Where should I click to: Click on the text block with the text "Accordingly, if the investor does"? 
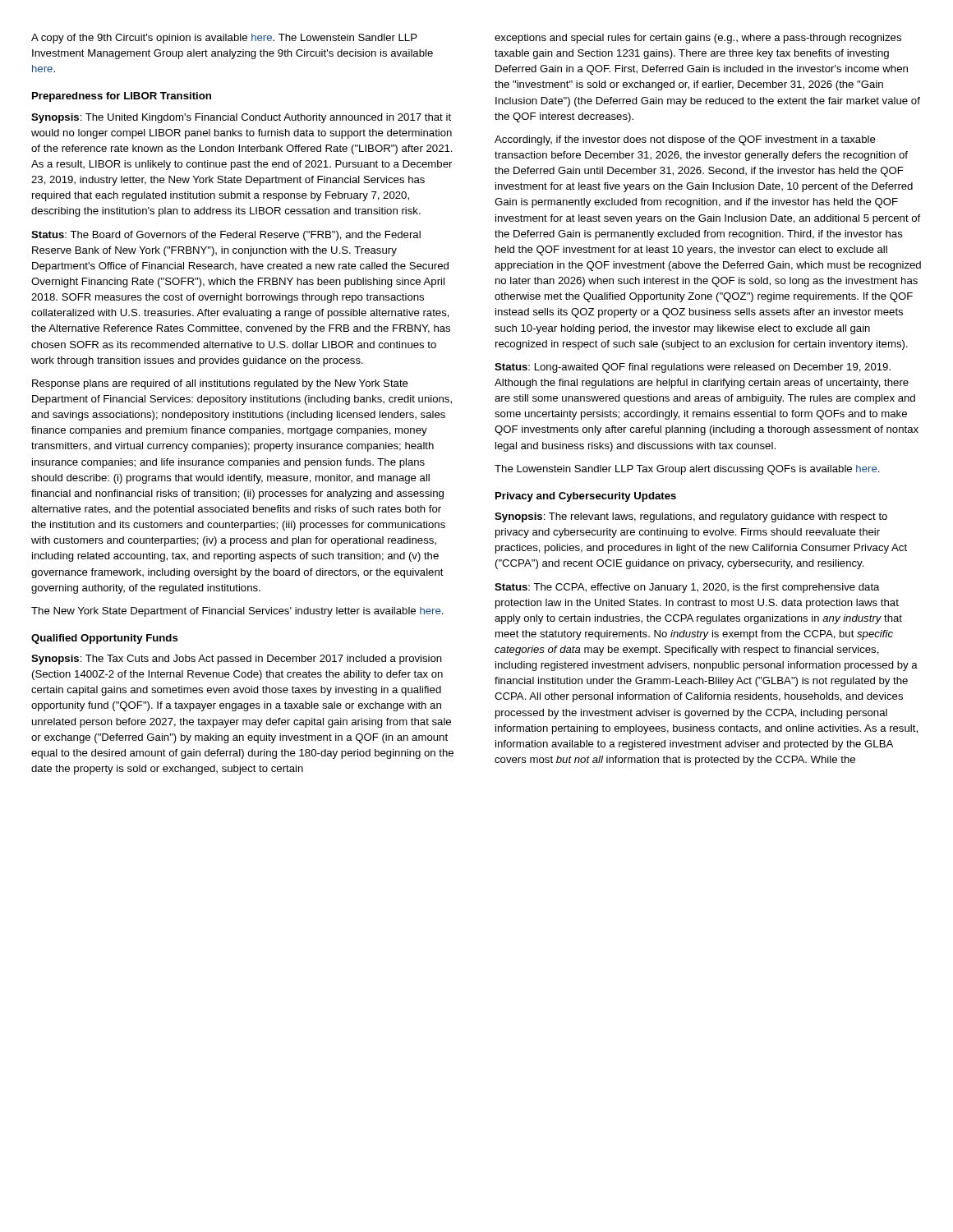708,241
